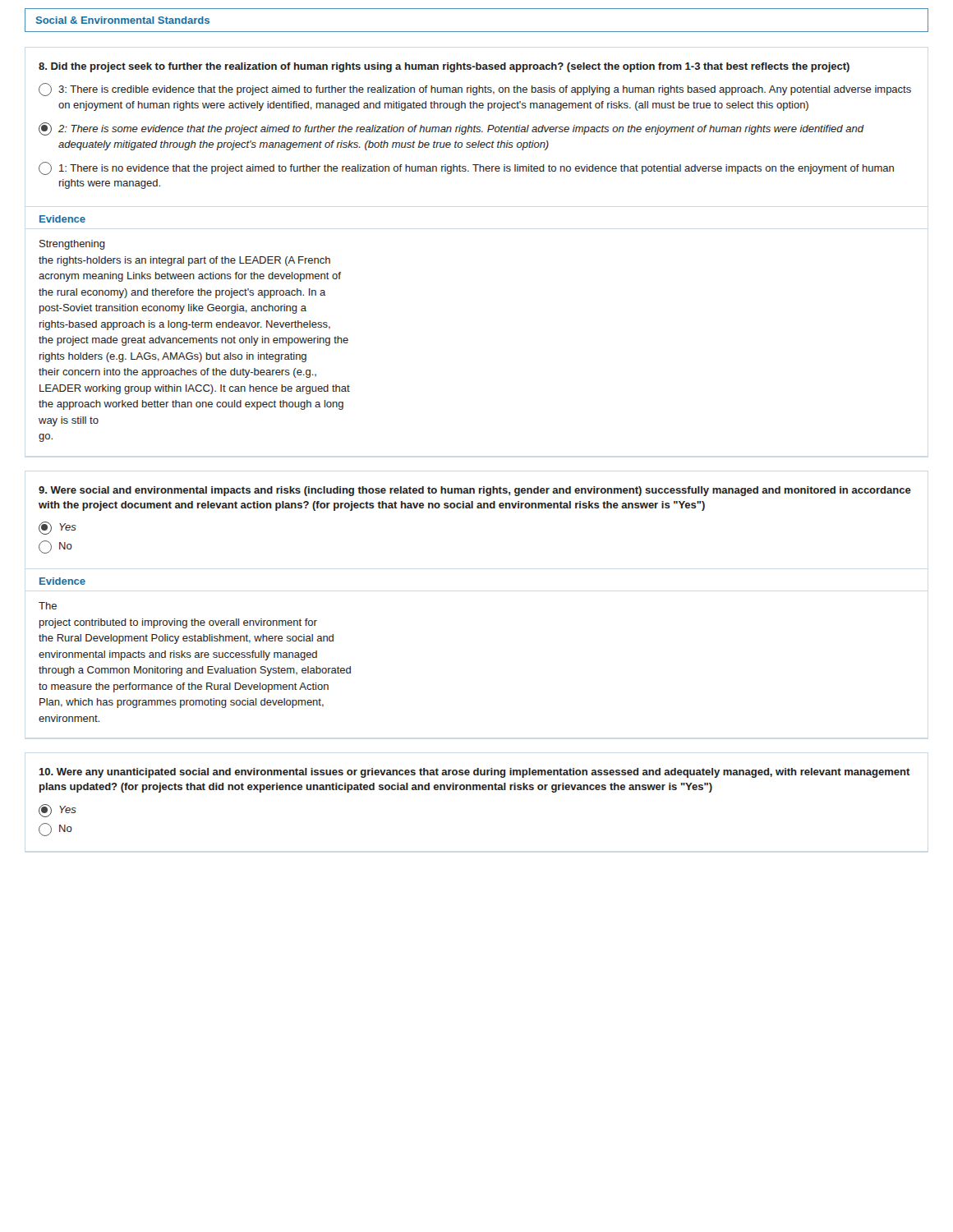
Task: Find the region starting "Were social and environmental impacts"
Action: [x=476, y=518]
